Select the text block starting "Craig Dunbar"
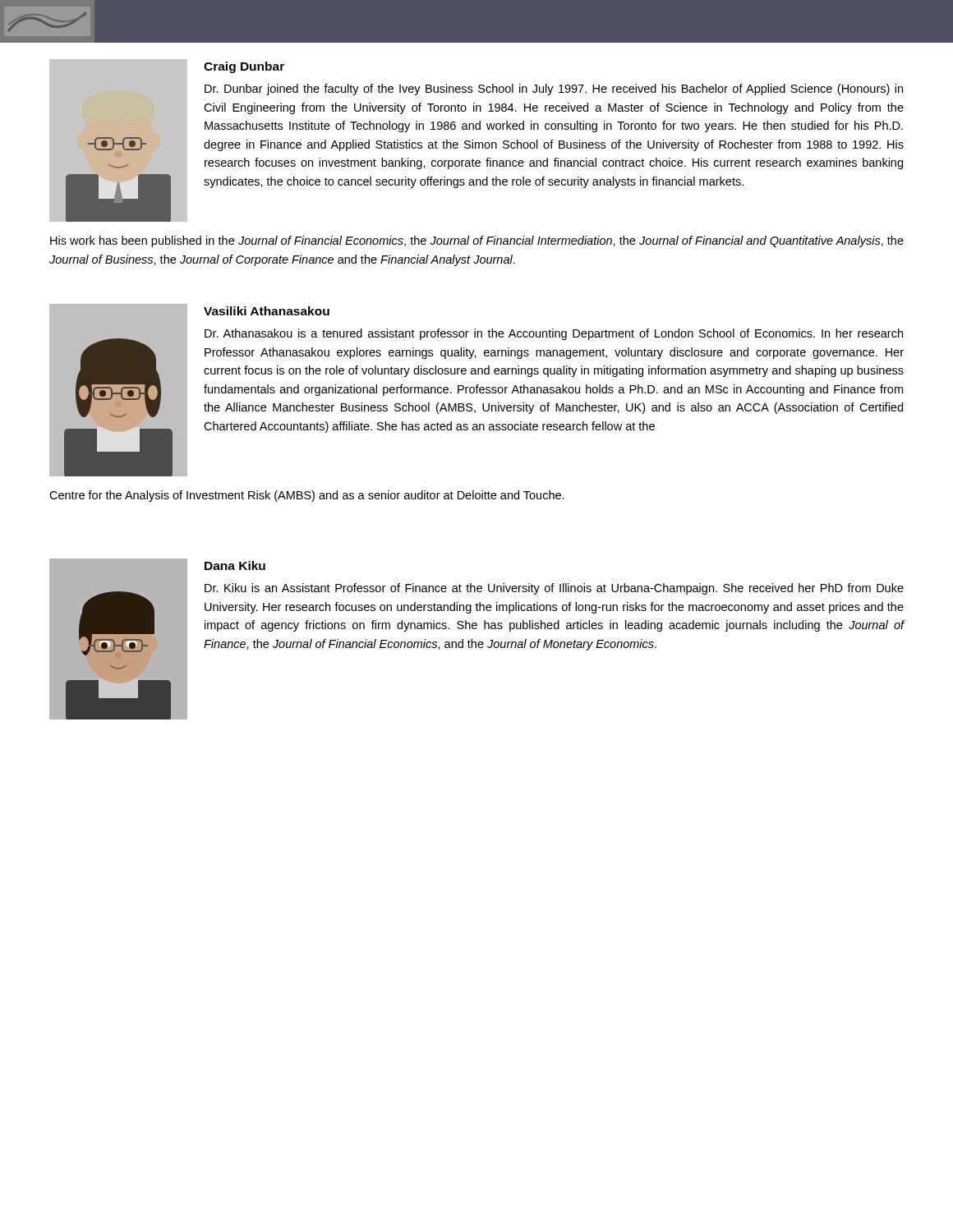The width and height of the screenshot is (953, 1232). point(244,66)
